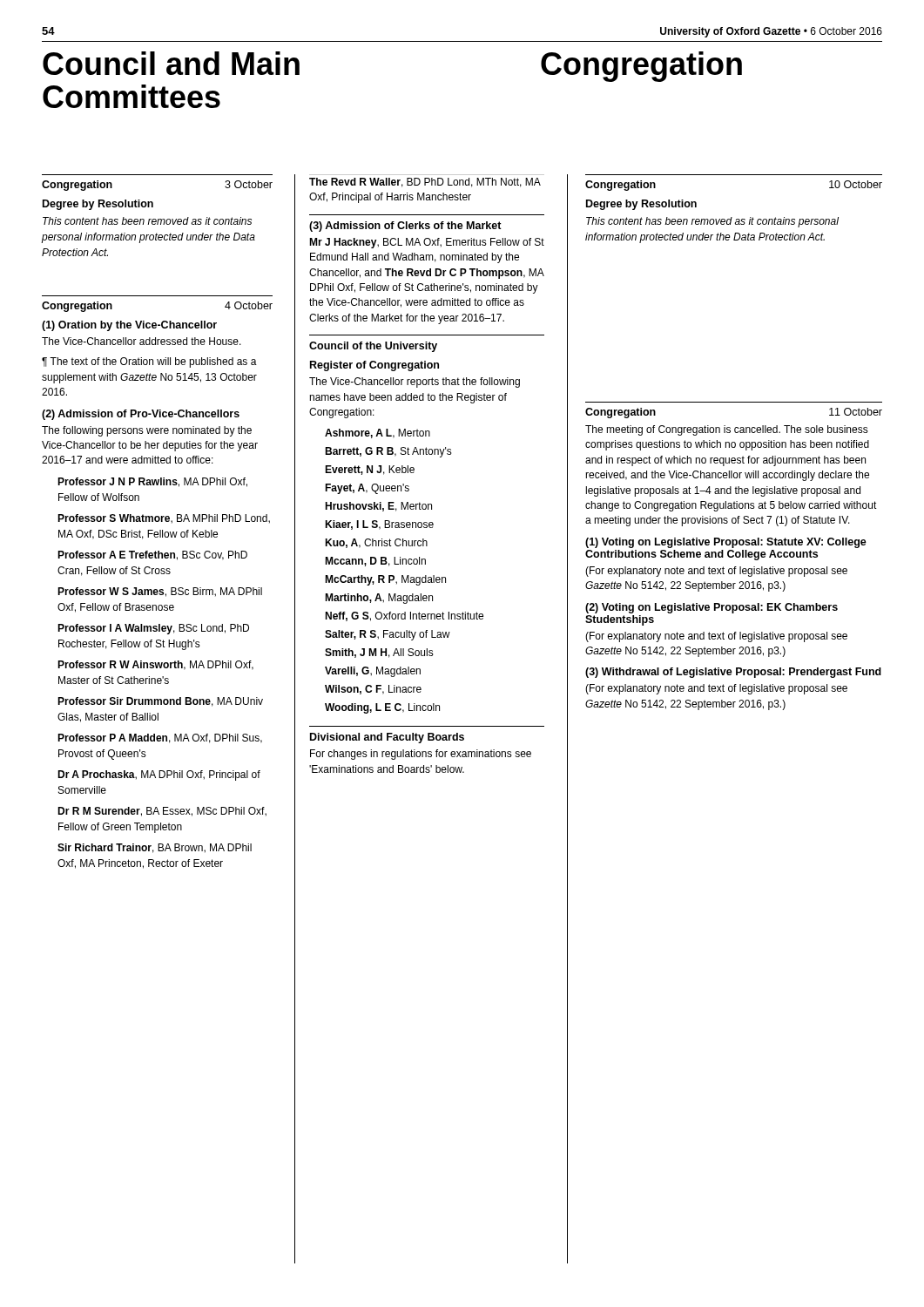924x1307 pixels.
Task: Click on the text block with the text "The Revd R"
Action: [425, 190]
